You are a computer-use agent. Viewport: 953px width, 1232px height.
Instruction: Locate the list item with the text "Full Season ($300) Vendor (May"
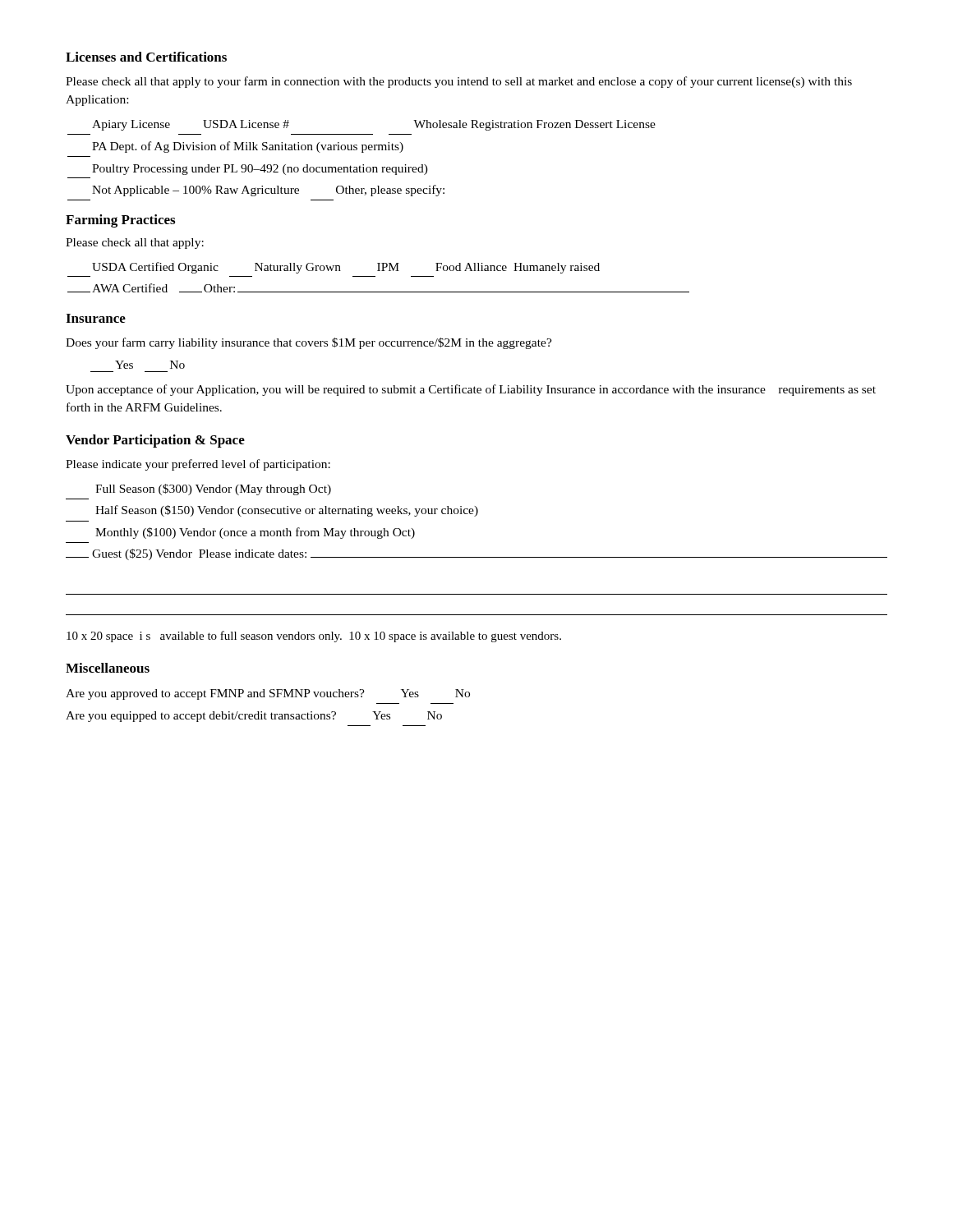point(199,491)
